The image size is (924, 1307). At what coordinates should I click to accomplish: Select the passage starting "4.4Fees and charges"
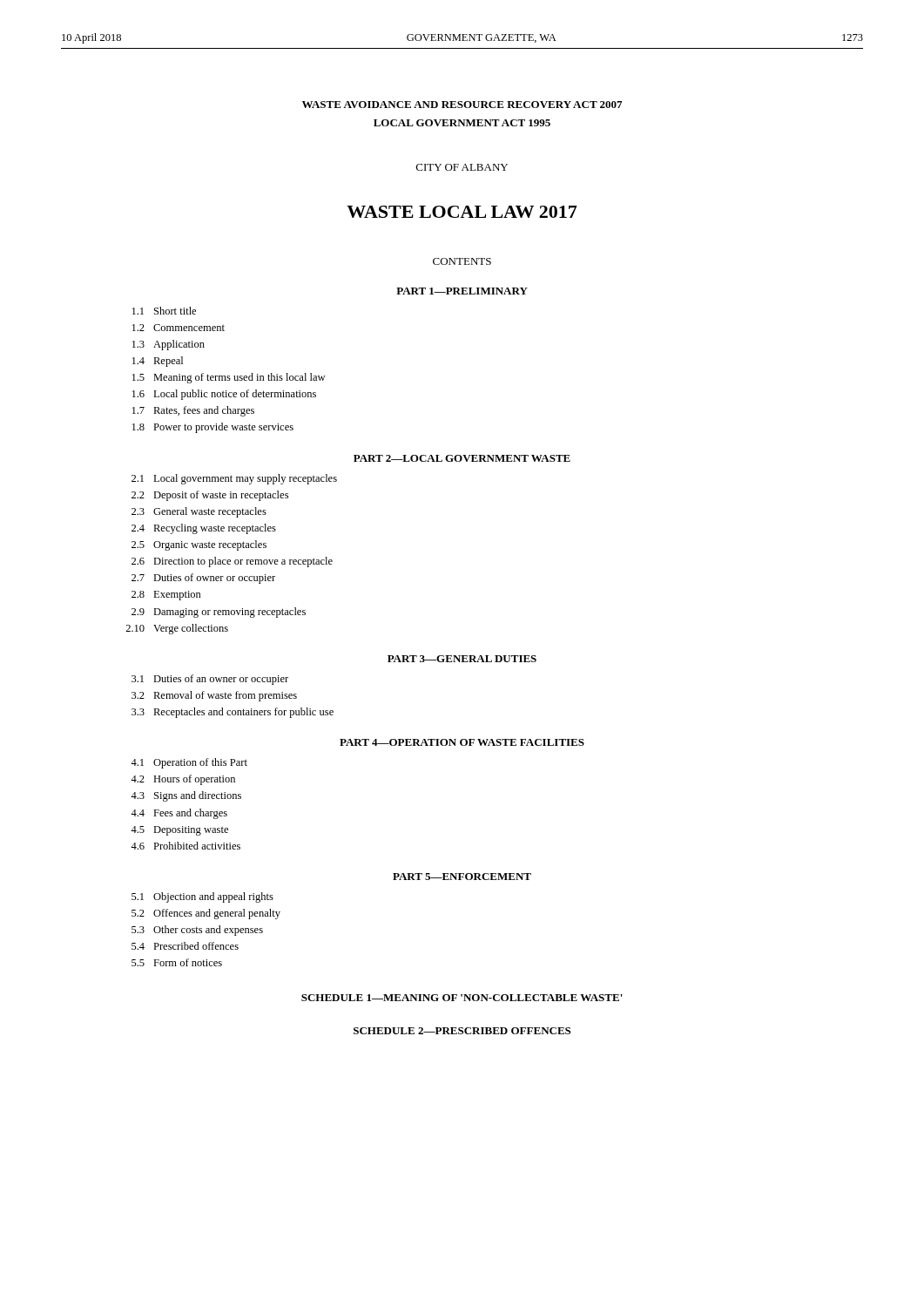point(179,814)
